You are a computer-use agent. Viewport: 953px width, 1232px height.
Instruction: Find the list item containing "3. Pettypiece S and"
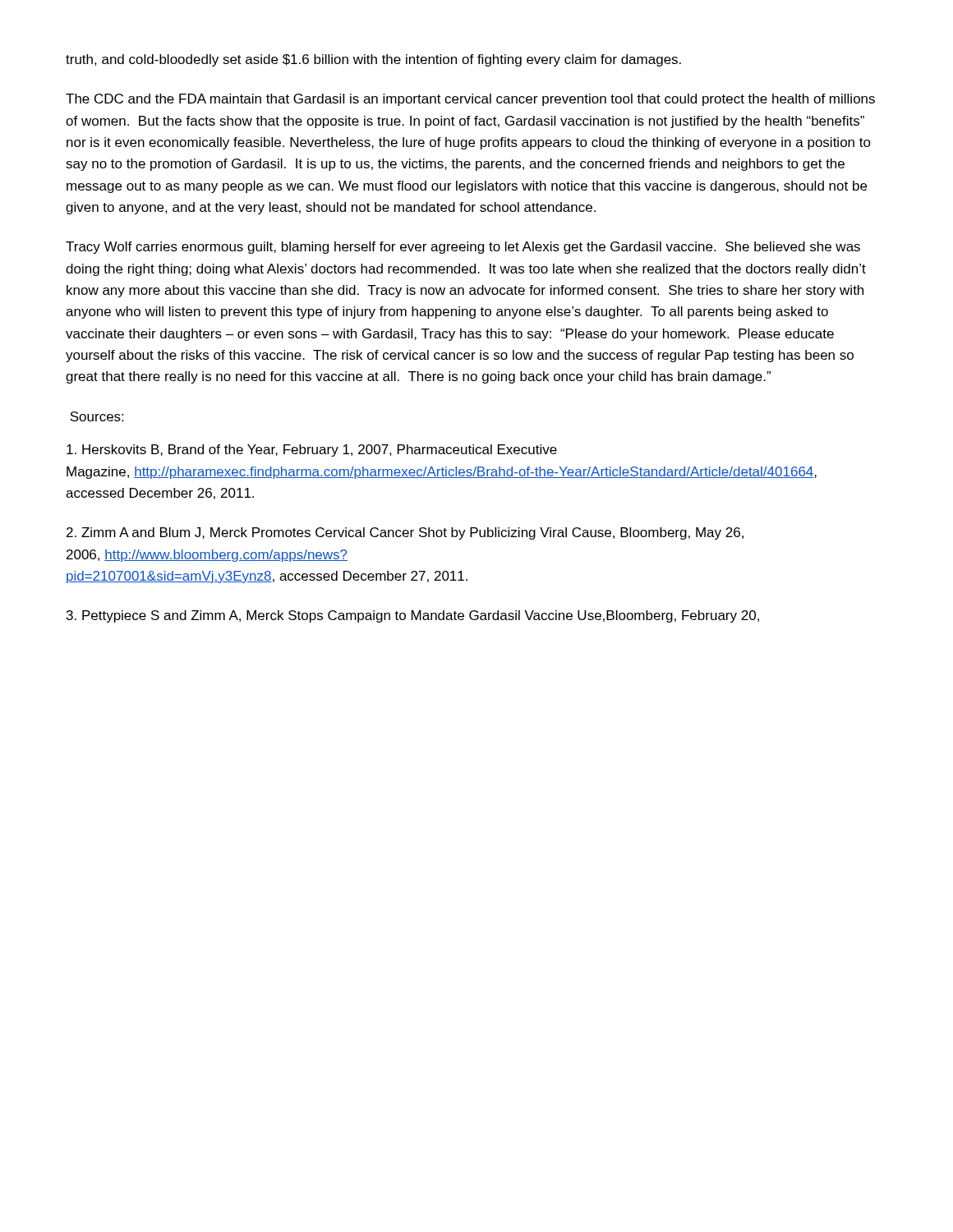click(413, 616)
